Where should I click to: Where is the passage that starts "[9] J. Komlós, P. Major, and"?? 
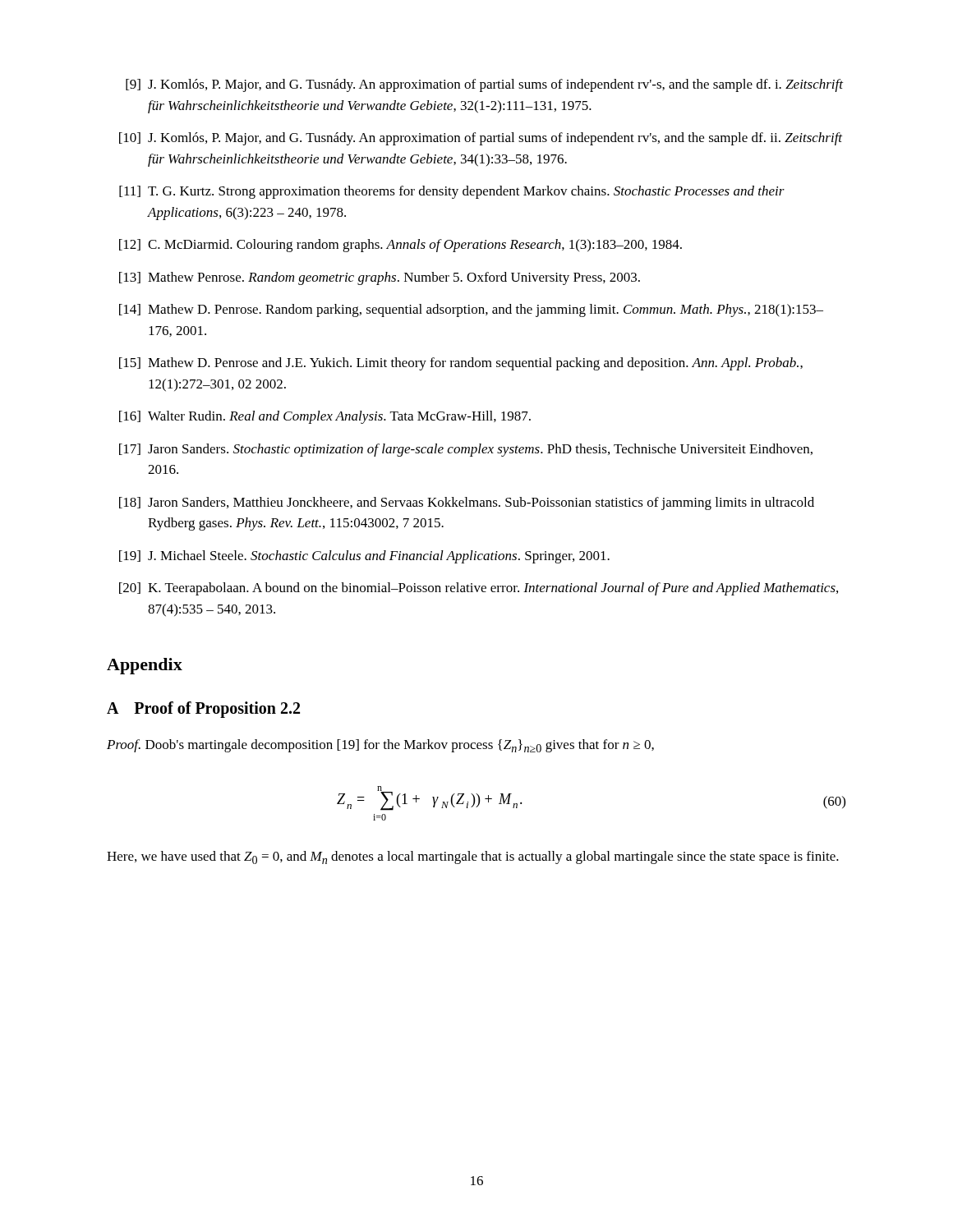pos(476,95)
